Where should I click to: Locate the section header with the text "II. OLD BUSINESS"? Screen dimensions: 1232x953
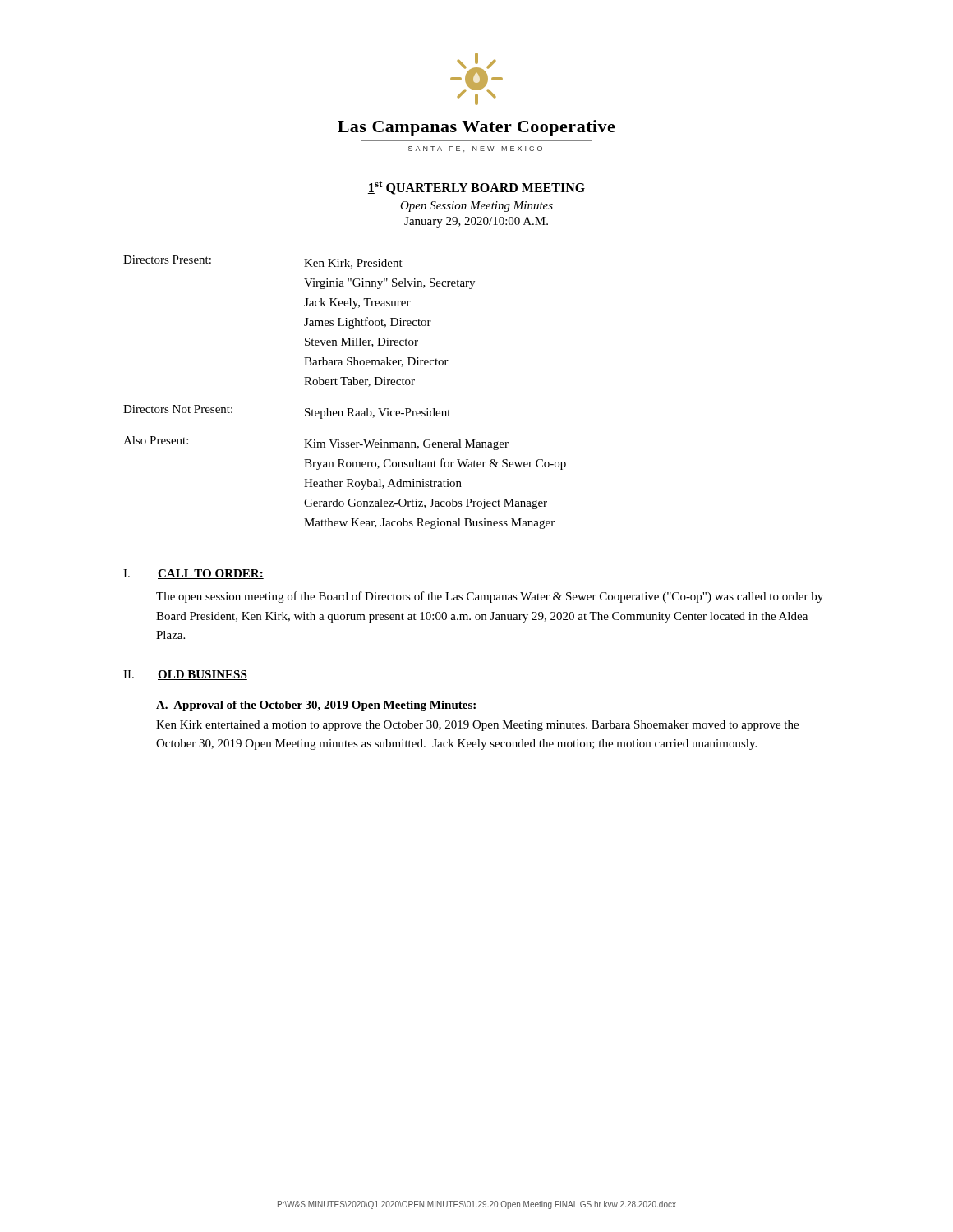[185, 675]
